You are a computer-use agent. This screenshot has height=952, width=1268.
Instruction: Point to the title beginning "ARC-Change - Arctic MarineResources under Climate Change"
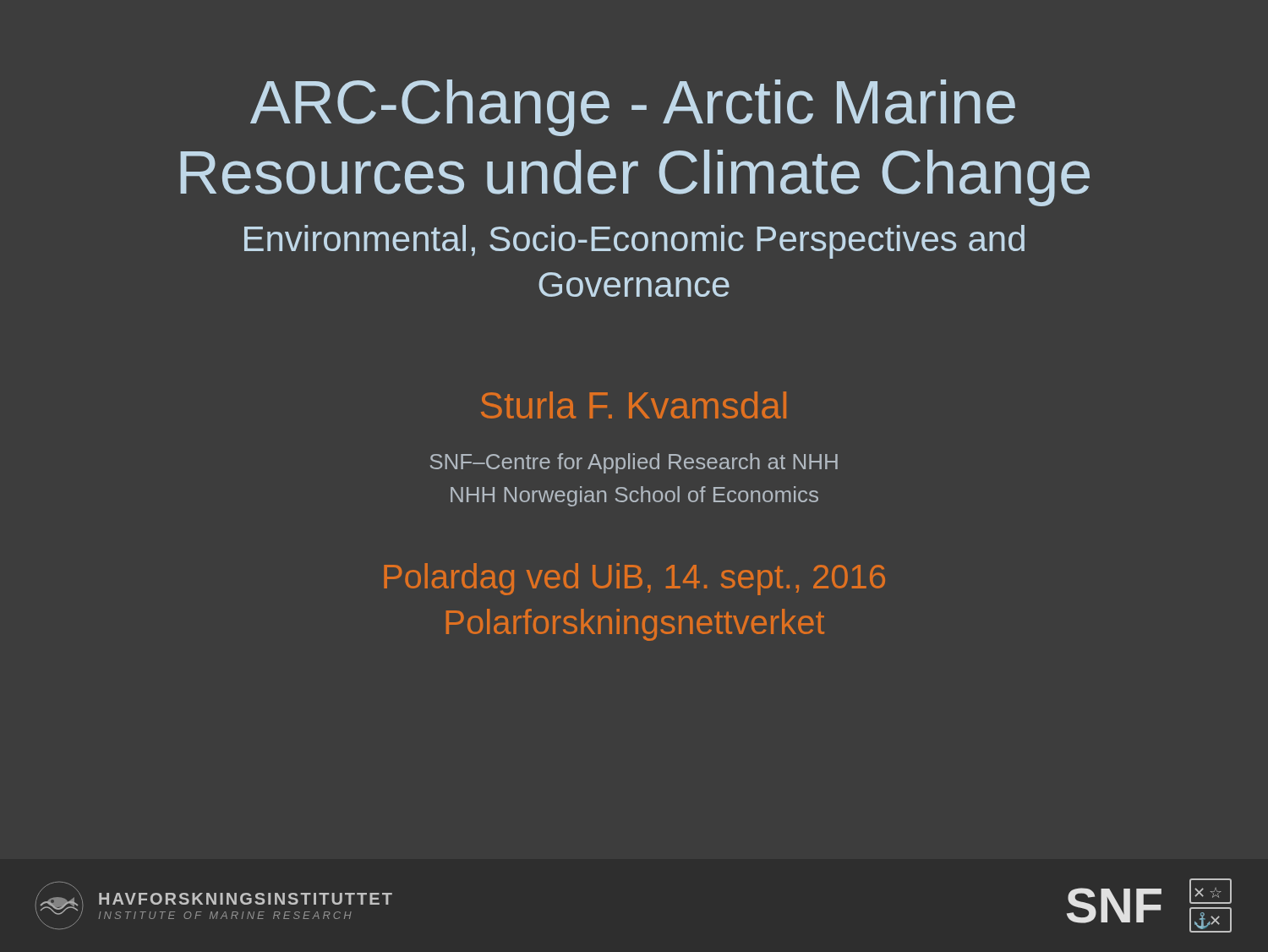[x=634, y=188]
